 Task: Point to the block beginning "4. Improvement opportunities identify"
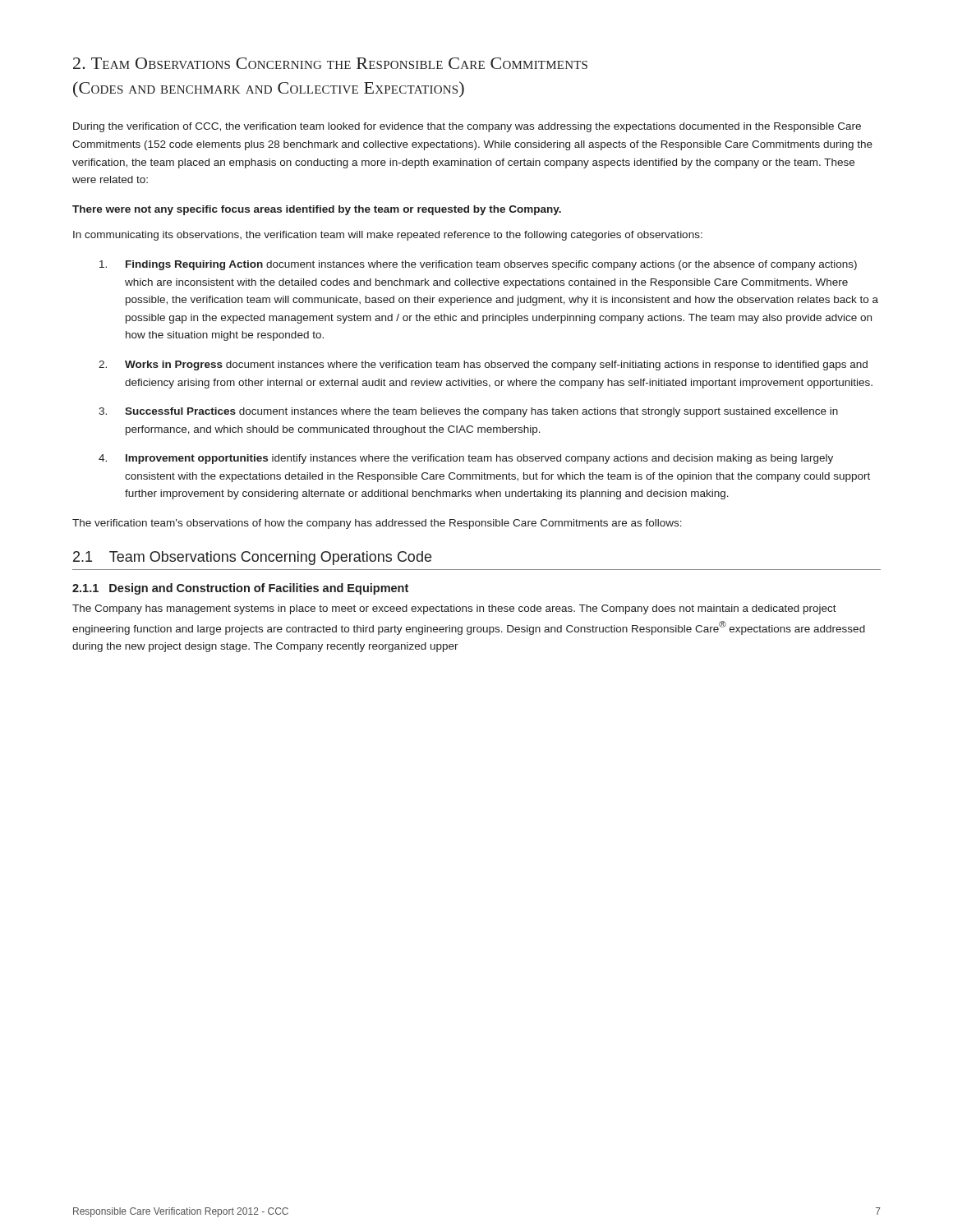(489, 476)
